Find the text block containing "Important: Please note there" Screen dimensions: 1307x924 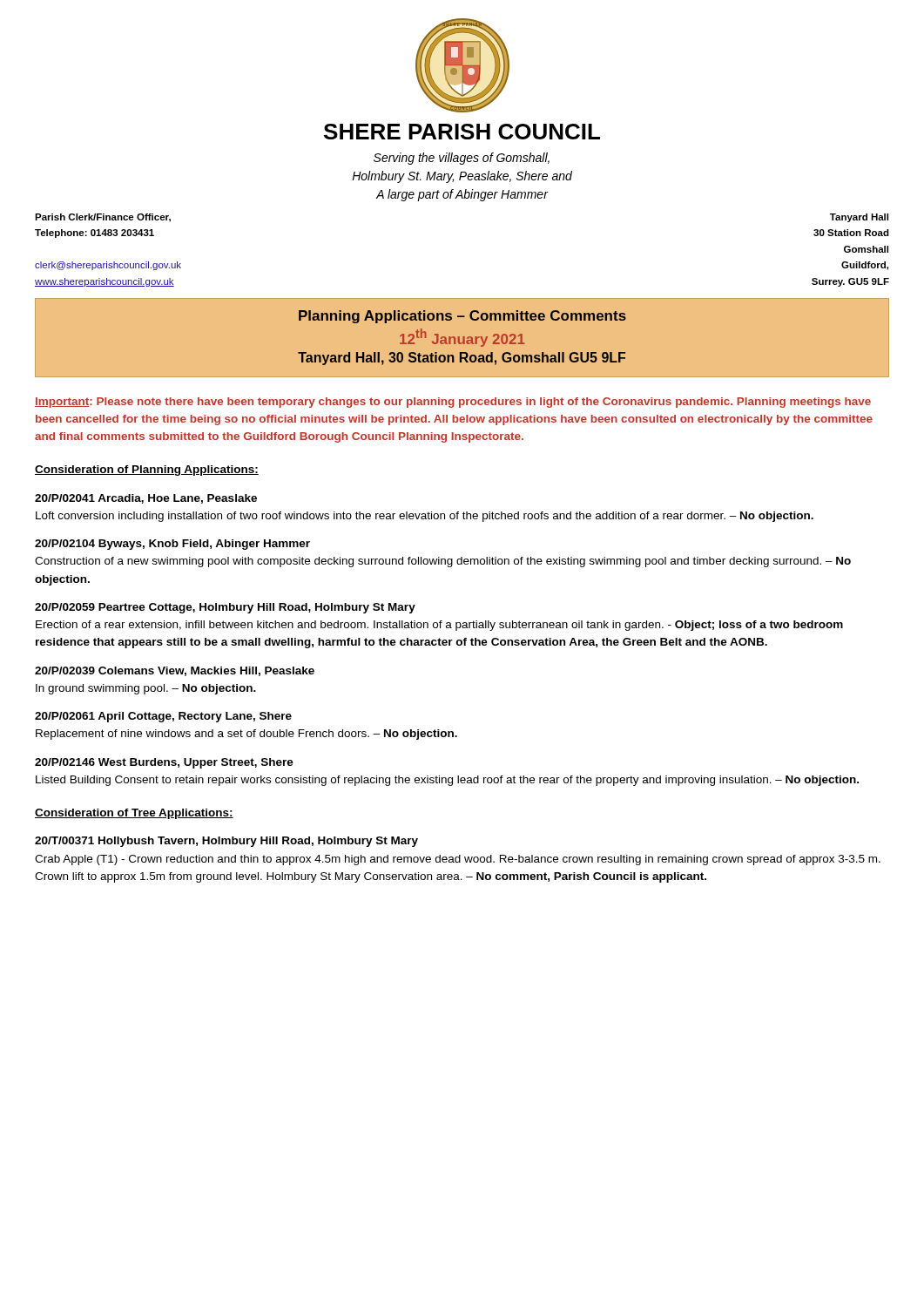(454, 419)
